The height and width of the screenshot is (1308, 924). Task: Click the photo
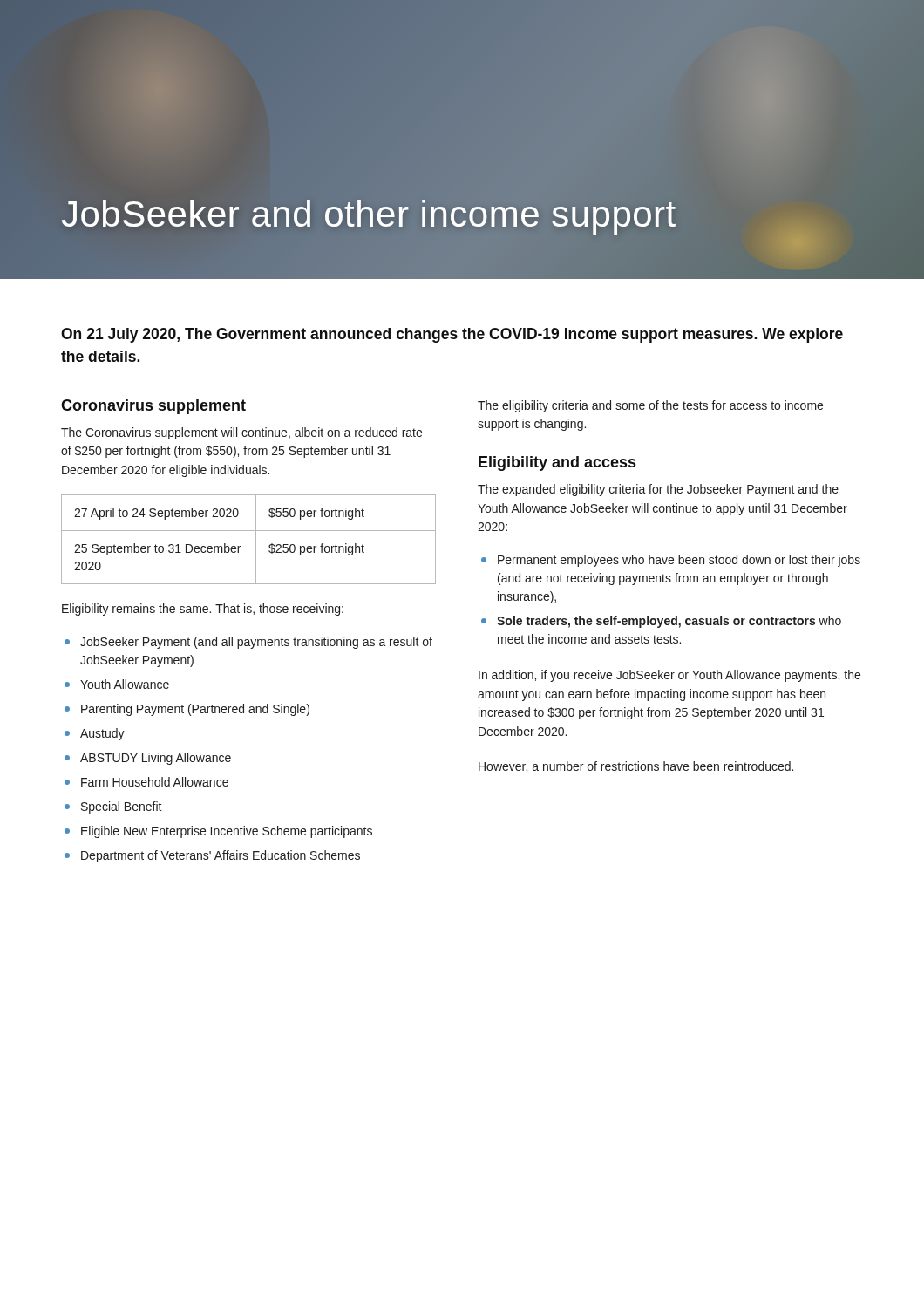point(462,139)
